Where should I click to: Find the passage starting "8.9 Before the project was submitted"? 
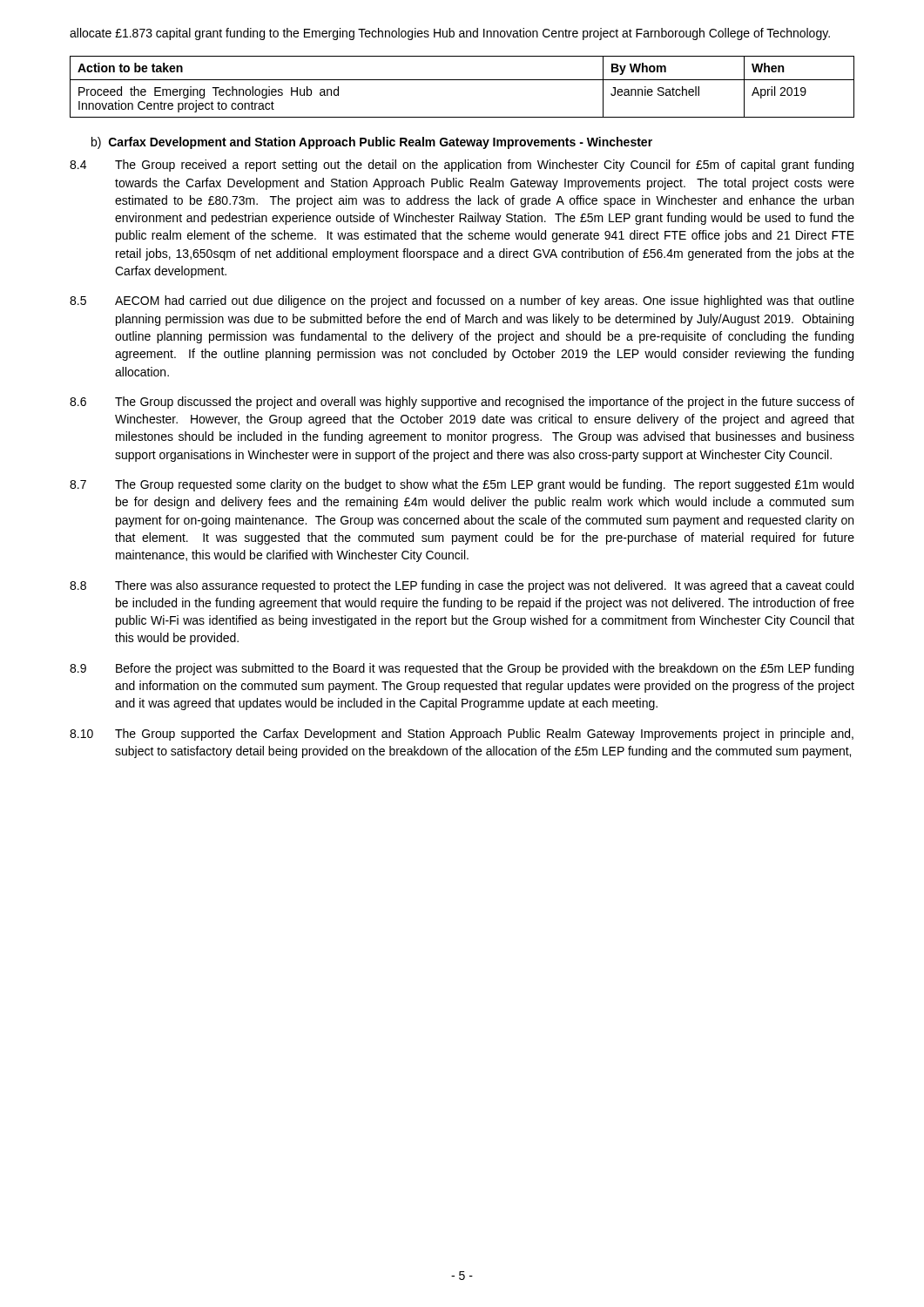coord(462,686)
